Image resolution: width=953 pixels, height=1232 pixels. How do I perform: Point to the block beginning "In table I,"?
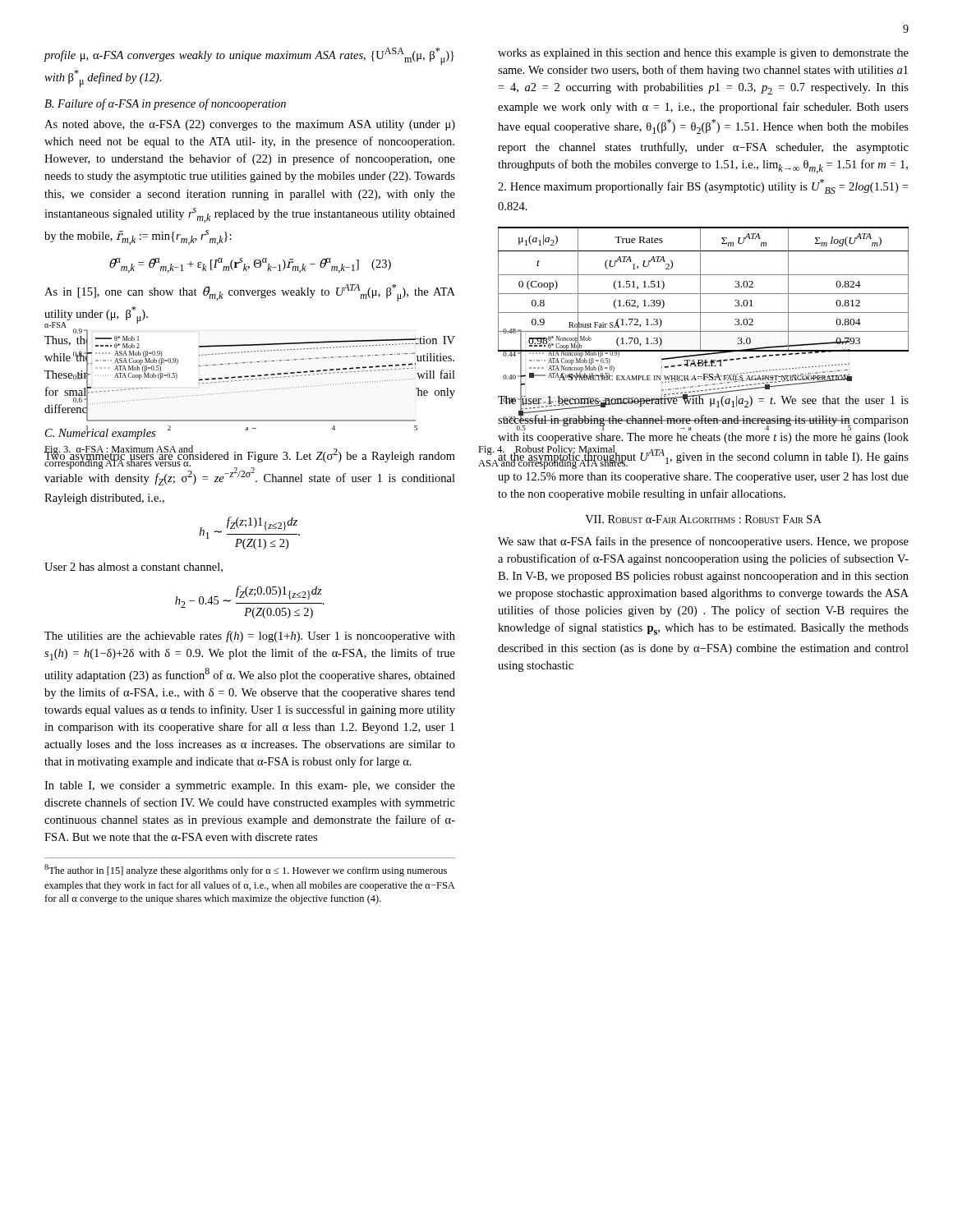(x=250, y=811)
